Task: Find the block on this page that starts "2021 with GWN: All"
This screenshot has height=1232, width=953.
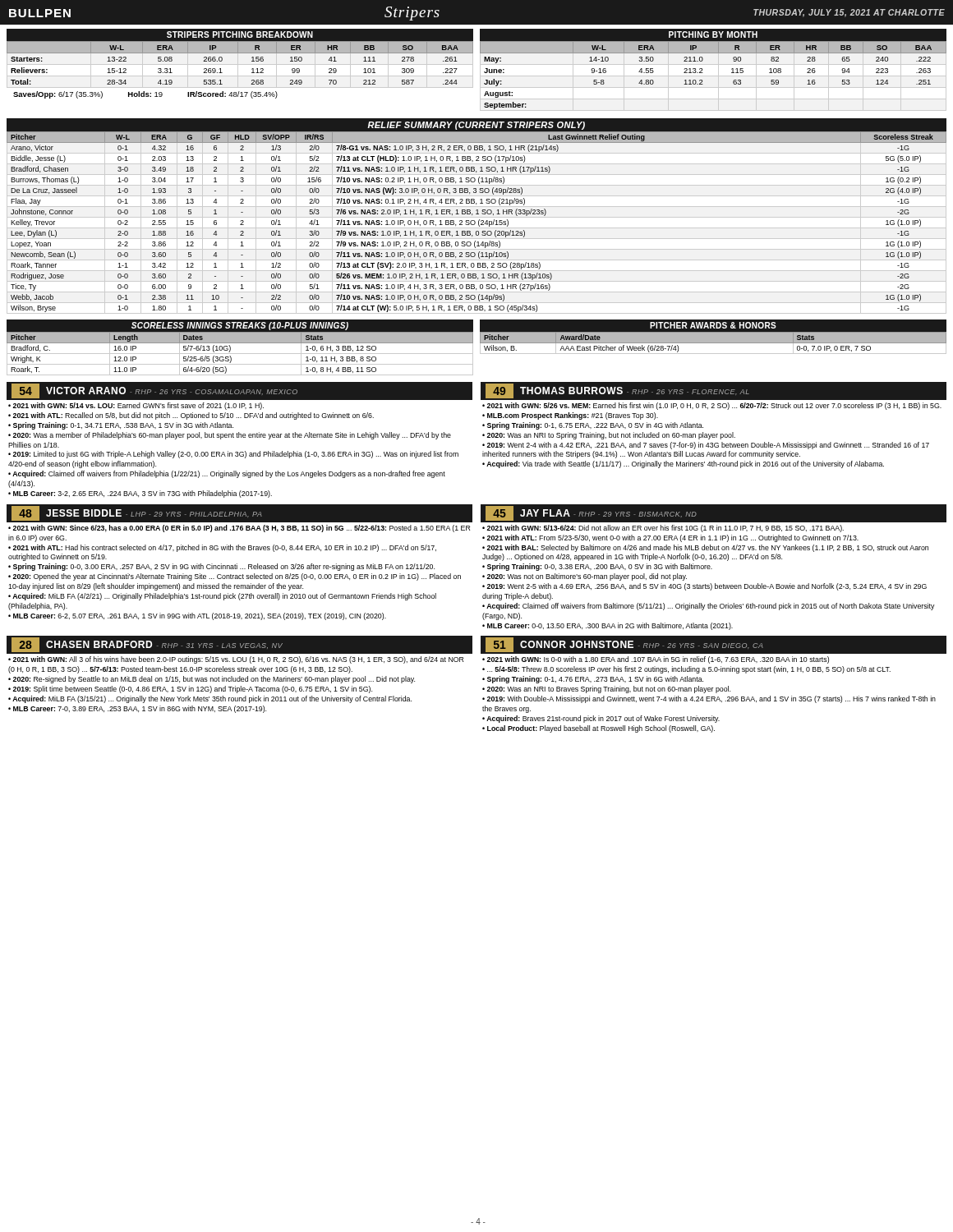Action: click(239, 685)
